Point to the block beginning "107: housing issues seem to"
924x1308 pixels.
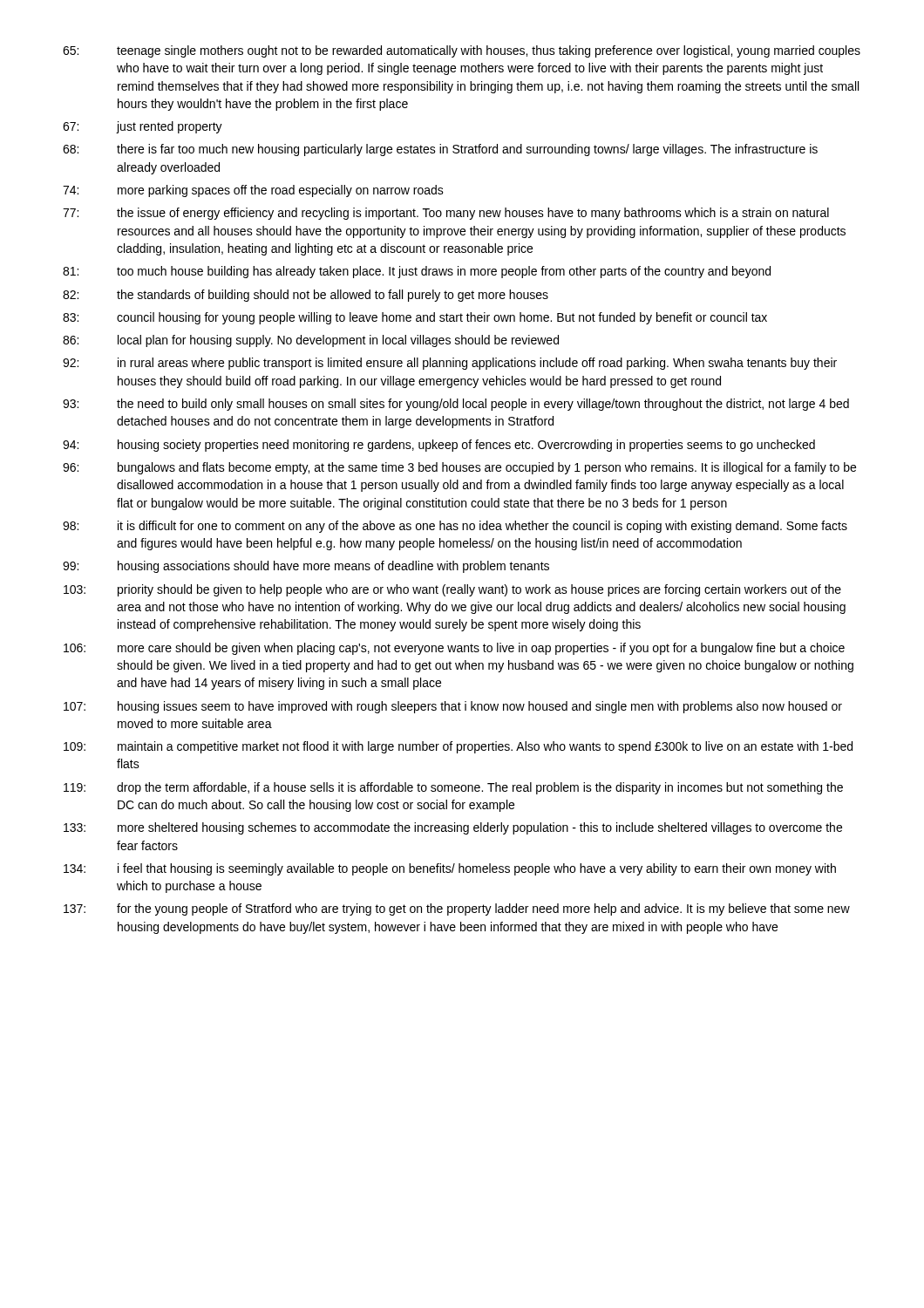(x=462, y=715)
